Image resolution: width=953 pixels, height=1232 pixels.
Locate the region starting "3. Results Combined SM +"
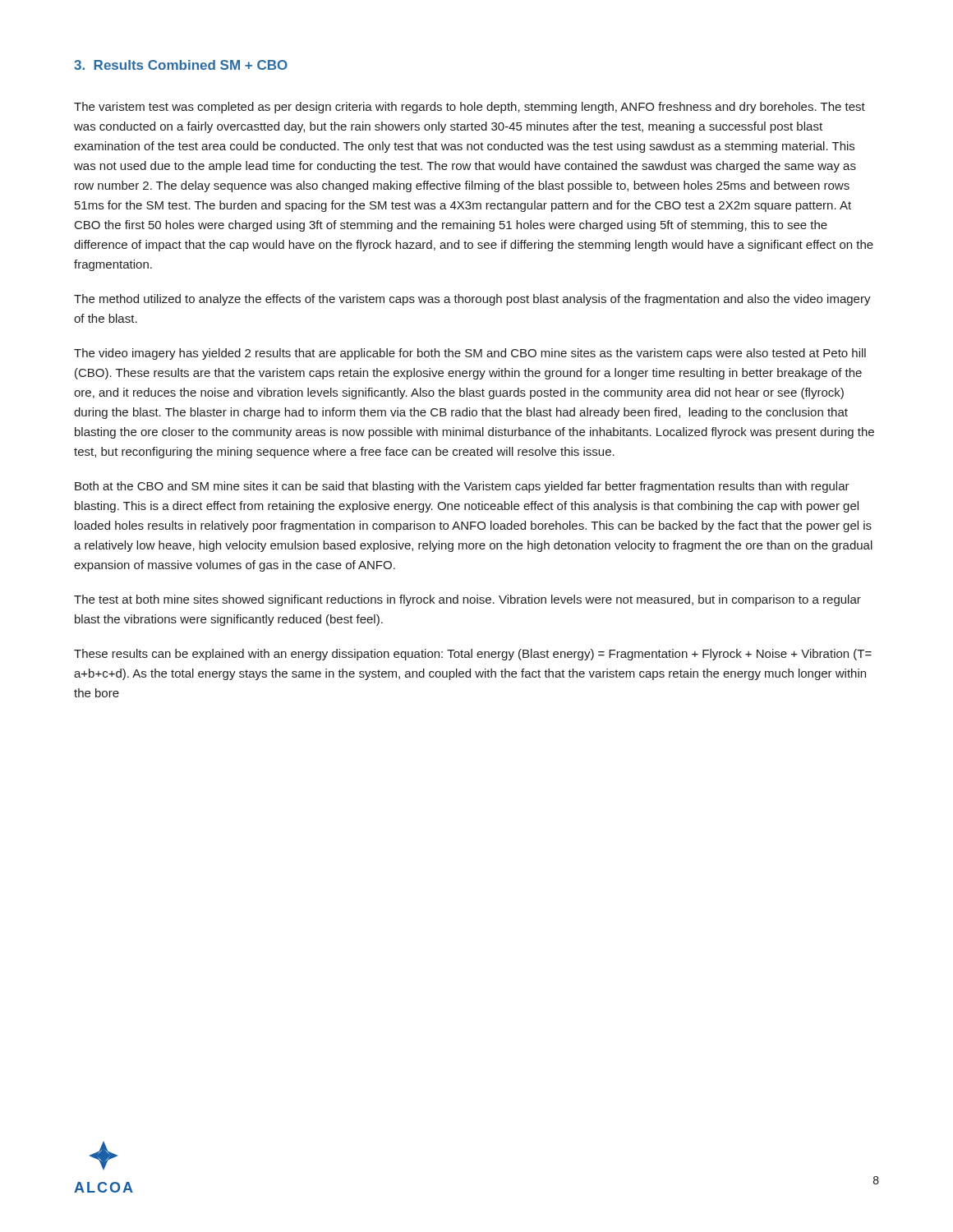(x=181, y=65)
